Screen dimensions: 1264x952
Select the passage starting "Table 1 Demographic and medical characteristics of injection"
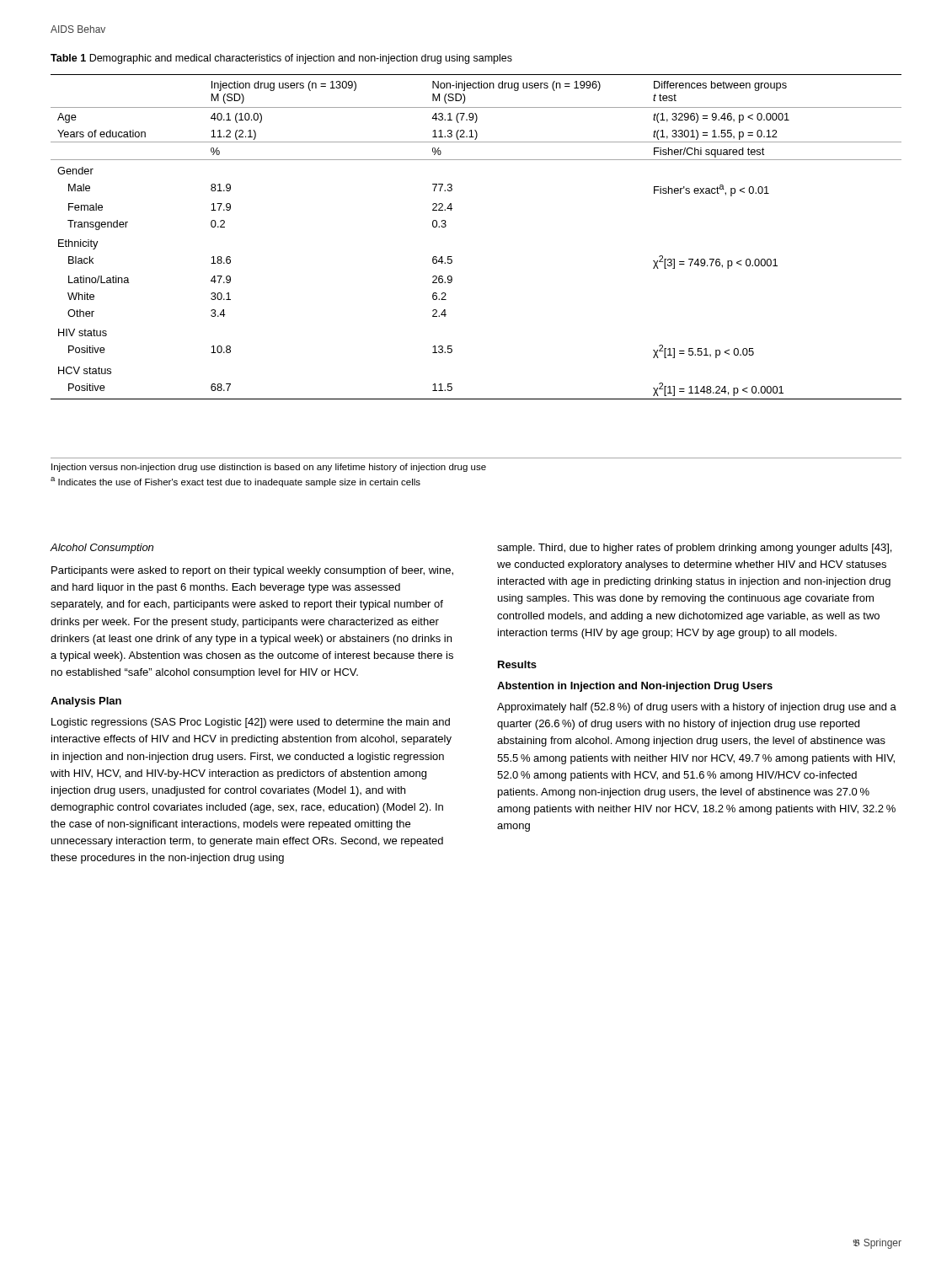tap(281, 58)
